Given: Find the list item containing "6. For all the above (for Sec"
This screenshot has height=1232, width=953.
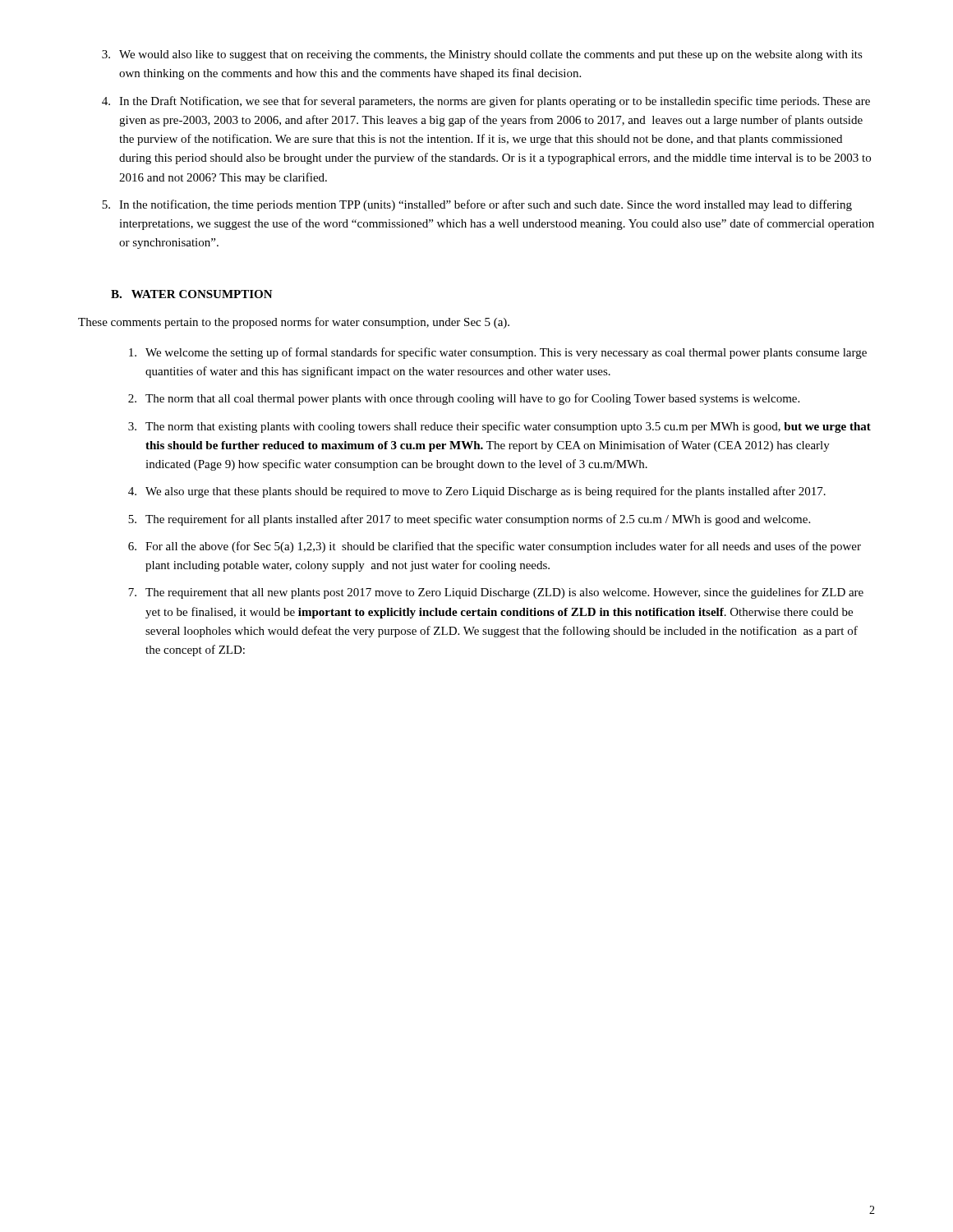Looking at the screenshot, I should tap(493, 556).
